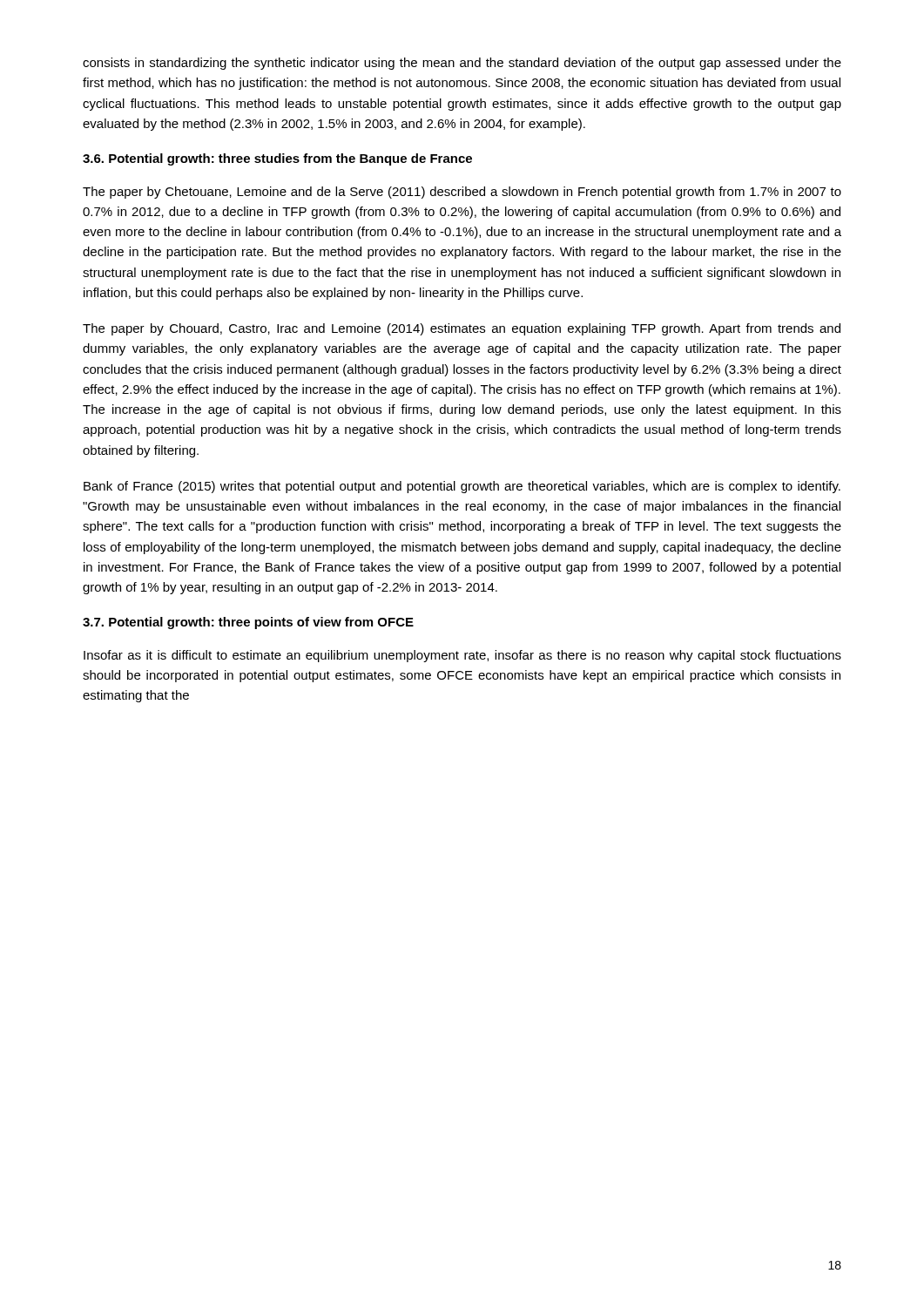Navigate to the text starting "The paper by Chouard,"
Image resolution: width=924 pixels, height=1307 pixels.
point(462,389)
